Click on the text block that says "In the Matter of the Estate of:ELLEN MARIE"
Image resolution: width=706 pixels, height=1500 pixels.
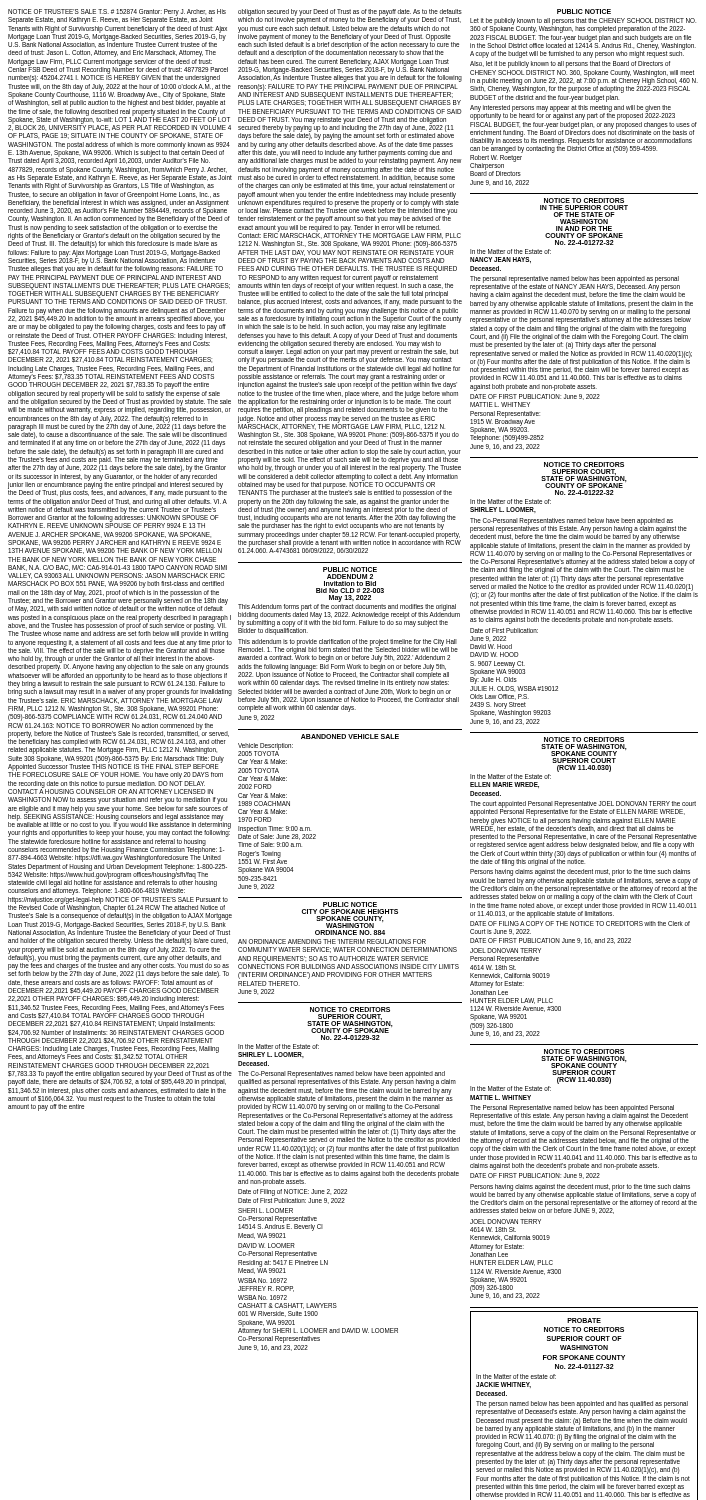(x=584, y=906)
